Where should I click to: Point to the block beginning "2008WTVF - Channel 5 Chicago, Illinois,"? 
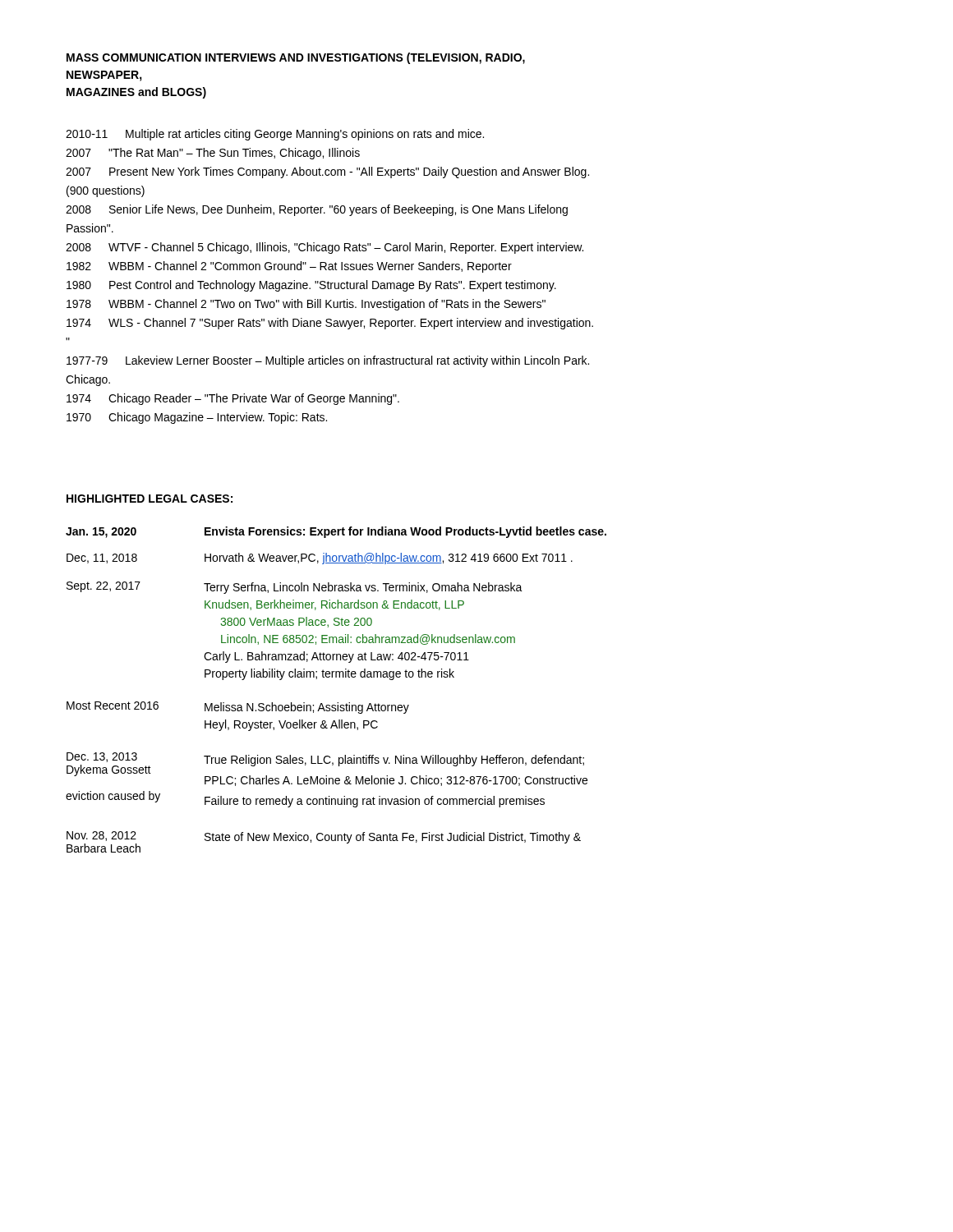pyautogui.click(x=325, y=248)
